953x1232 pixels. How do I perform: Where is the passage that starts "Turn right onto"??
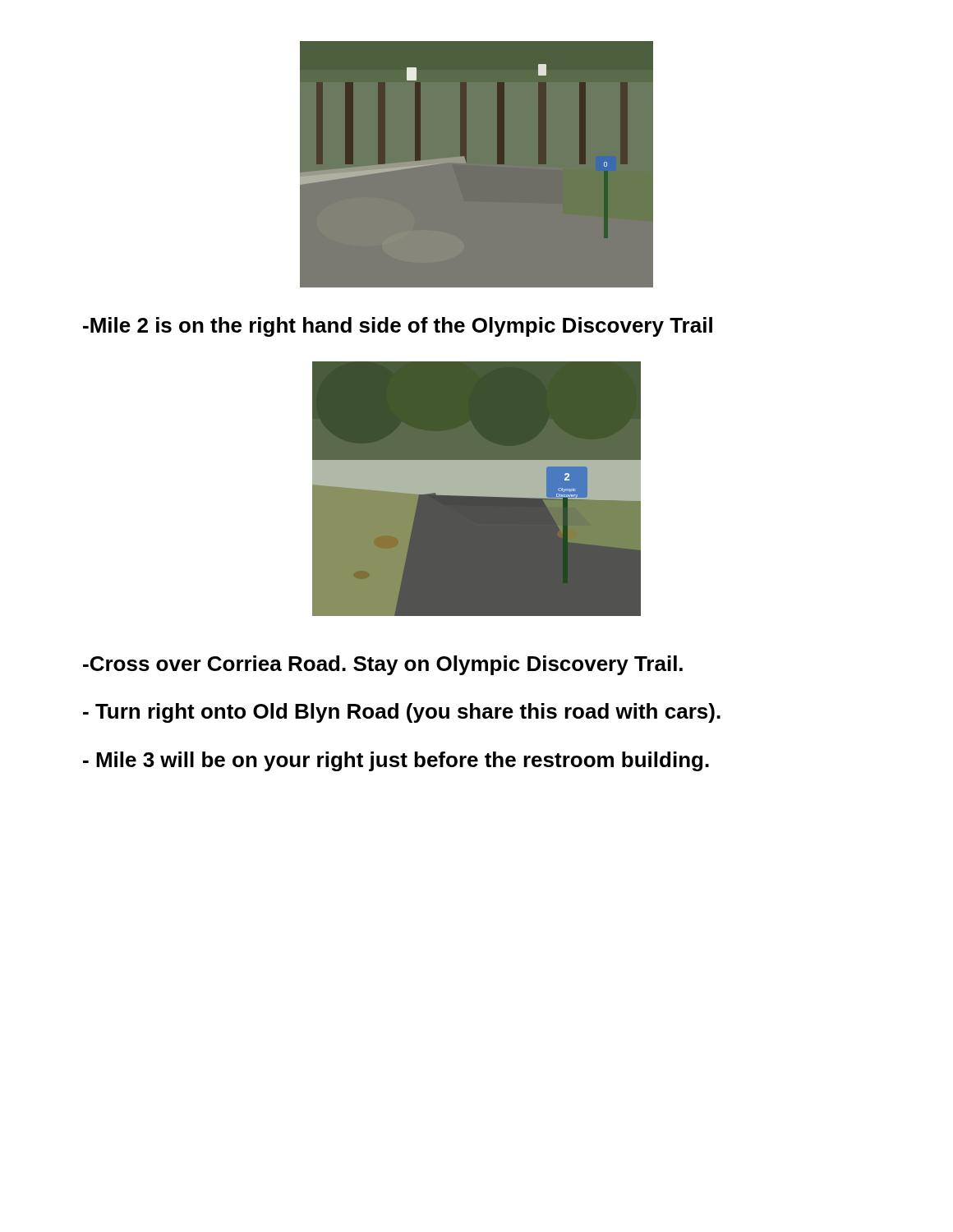[x=402, y=711]
